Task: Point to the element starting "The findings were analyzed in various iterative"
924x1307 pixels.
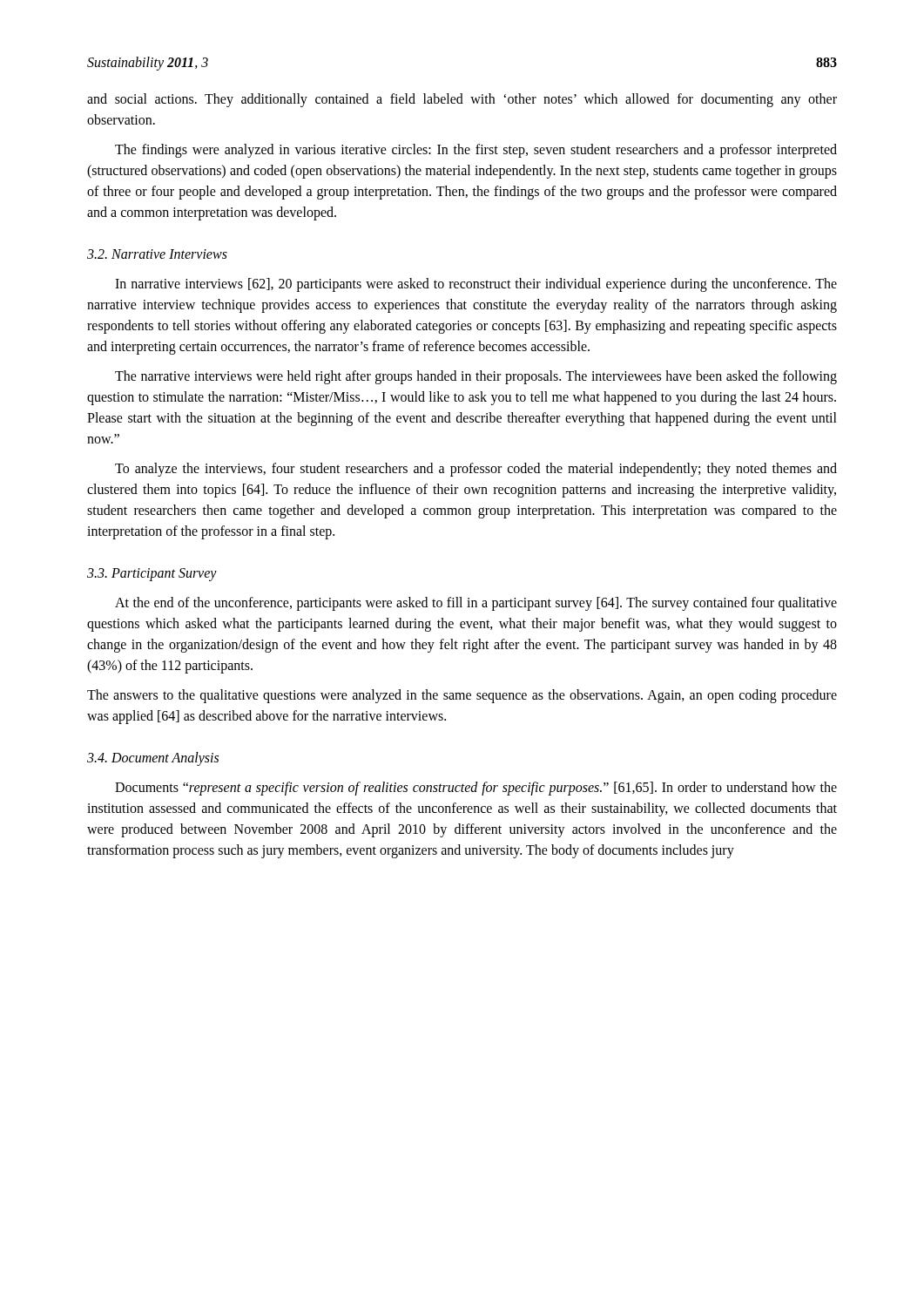Action: [462, 181]
